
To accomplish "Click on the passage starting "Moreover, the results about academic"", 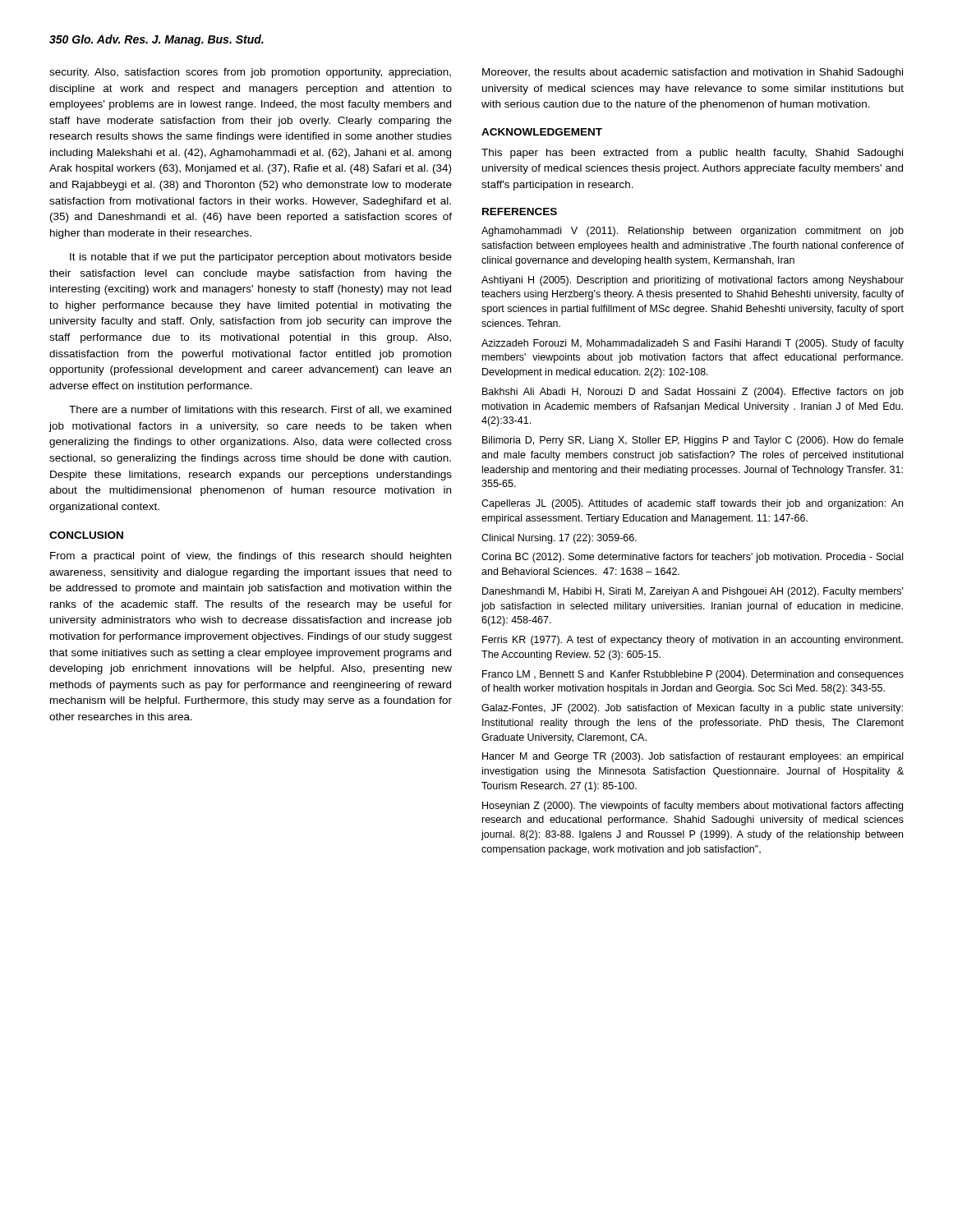I will (693, 88).
